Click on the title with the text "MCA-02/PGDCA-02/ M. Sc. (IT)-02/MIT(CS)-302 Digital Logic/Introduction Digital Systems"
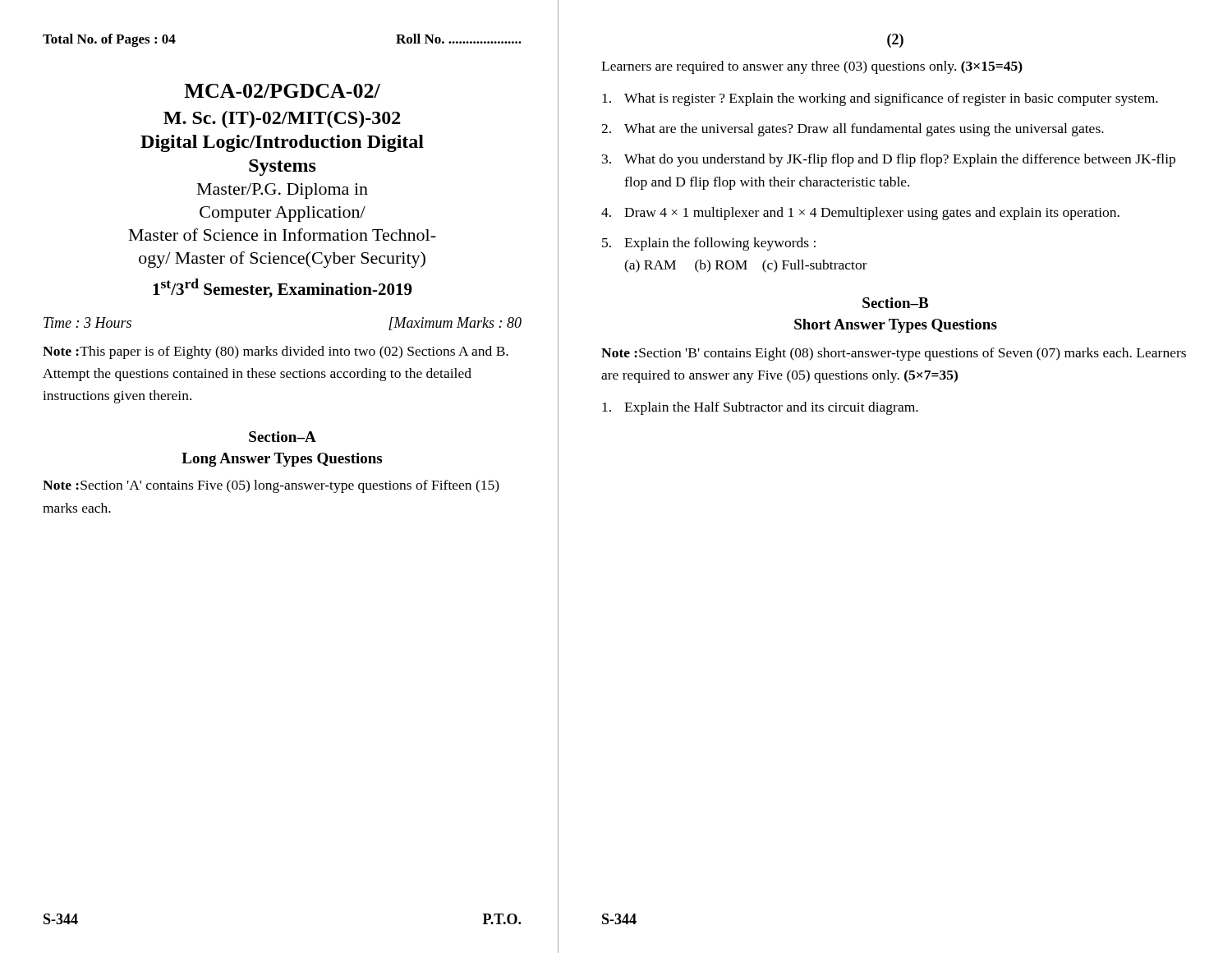The image size is (1232, 953). coord(282,189)
